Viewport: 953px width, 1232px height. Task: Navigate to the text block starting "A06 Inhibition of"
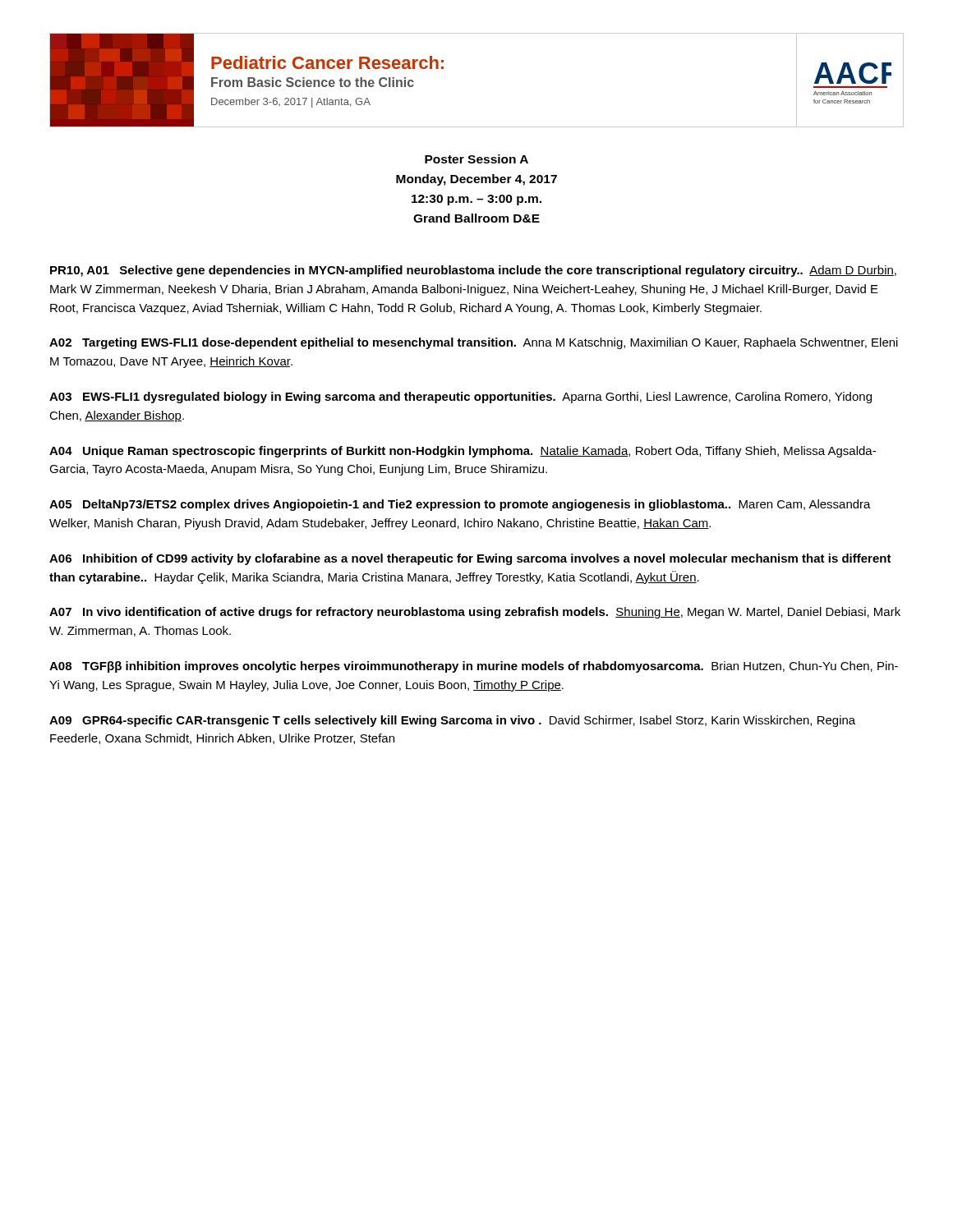point(476,568)
